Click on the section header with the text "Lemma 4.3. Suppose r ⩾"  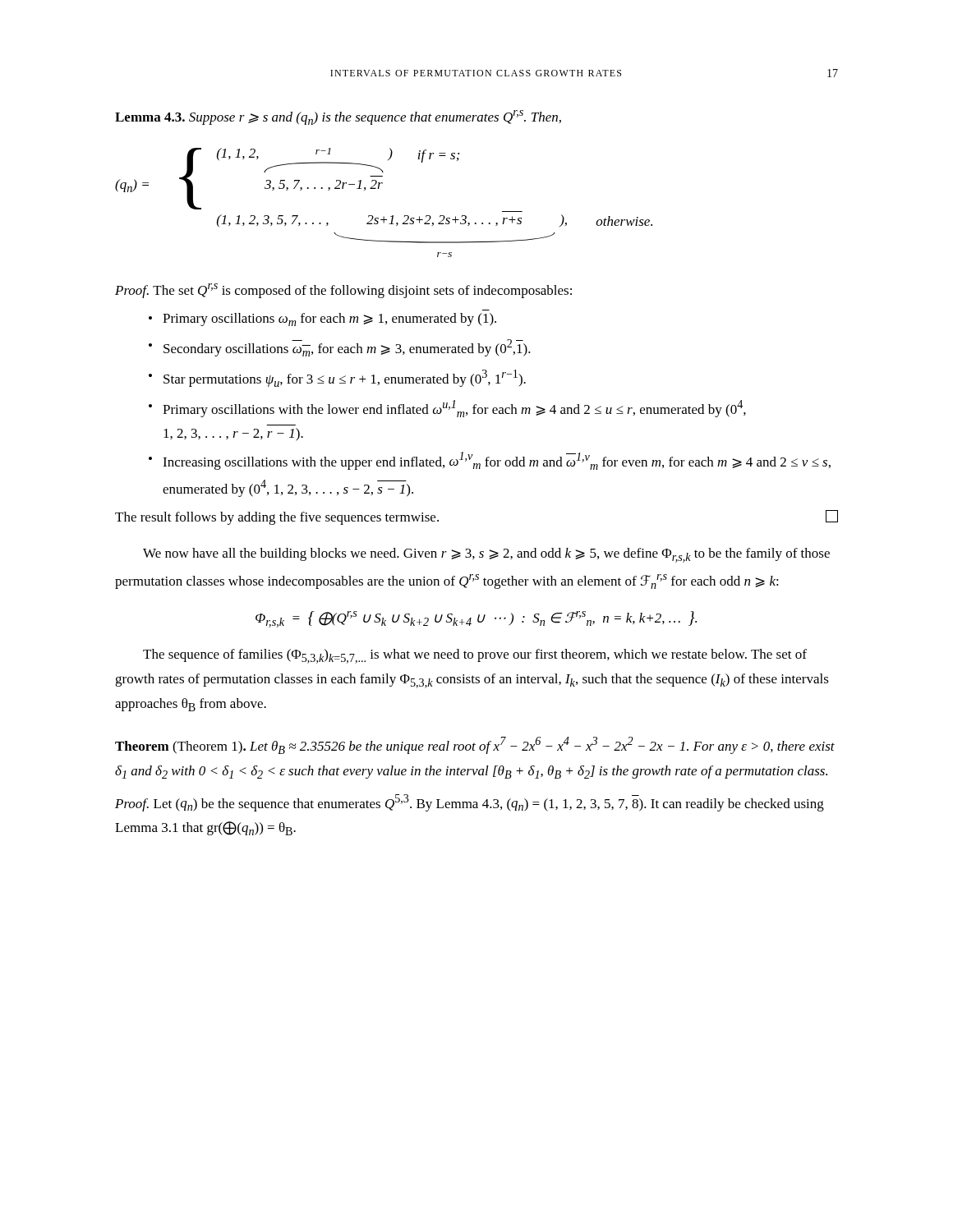tap(339, 116)
